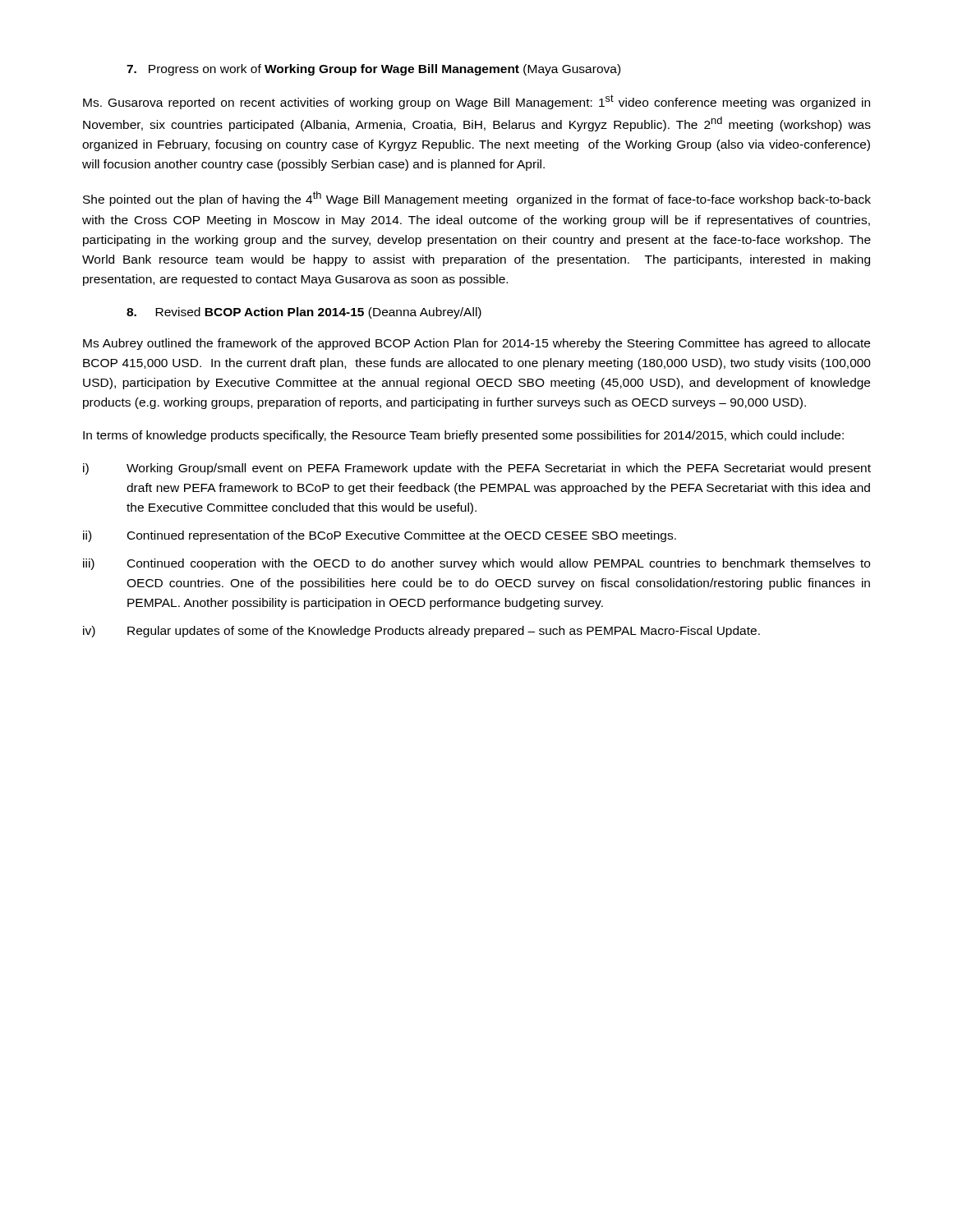Locate the list item containing "iv) Regular updates"
This screenshot has height=1232, width=953.
[x=476, y=631]
